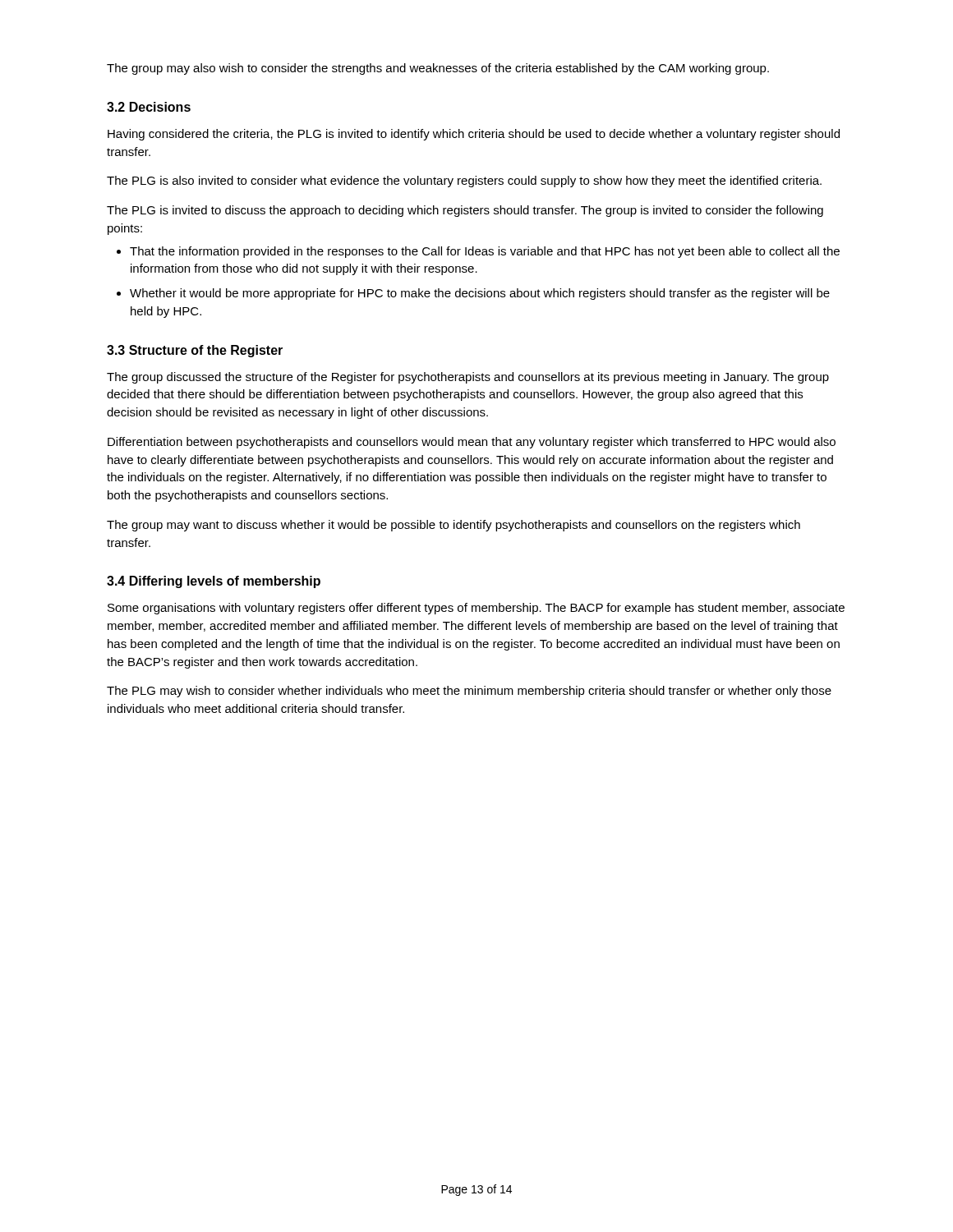
Task: Select the text block that says "The PLG may wish to consider whether"
Action: (x=469, y=699)
